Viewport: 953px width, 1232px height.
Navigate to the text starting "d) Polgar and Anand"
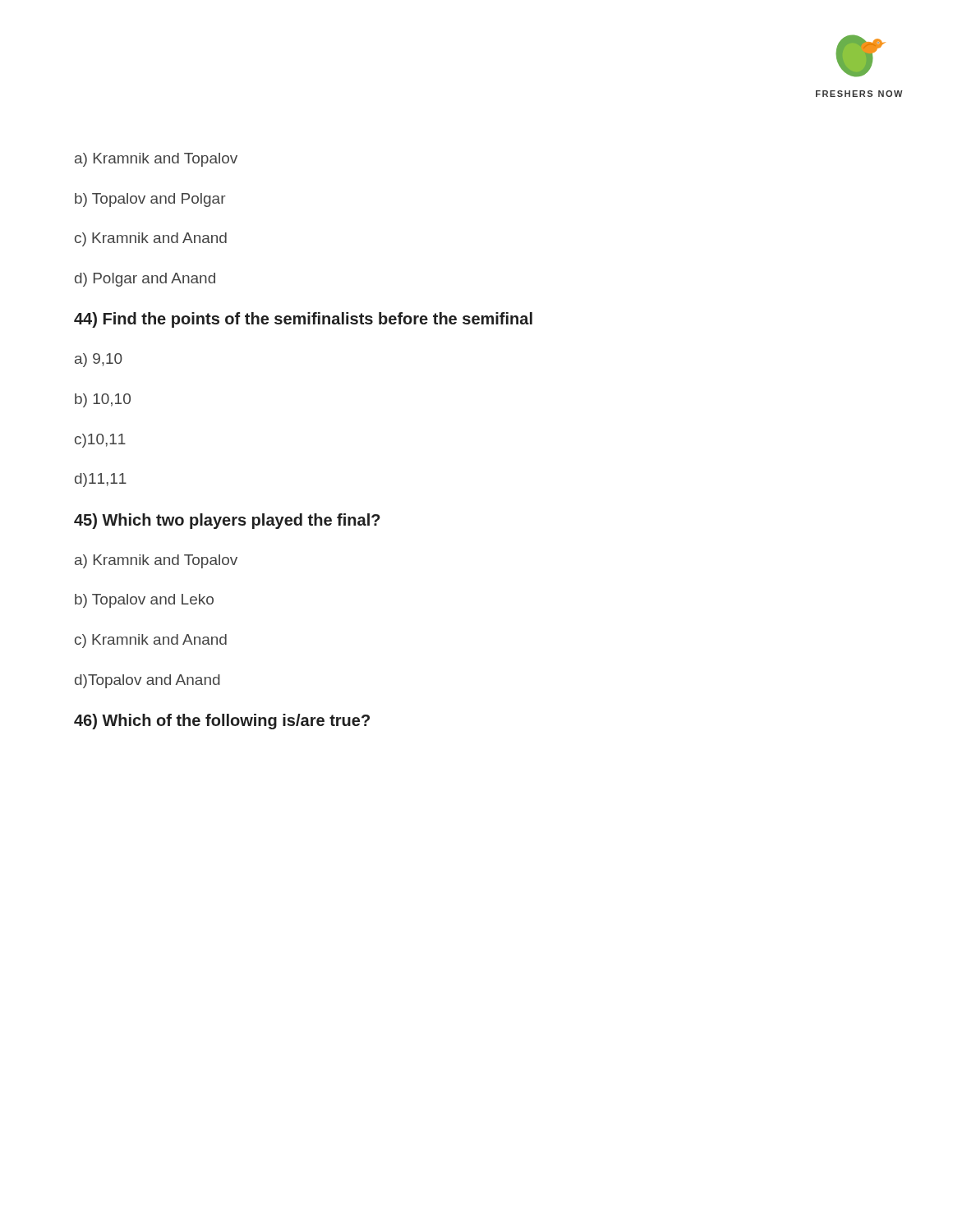[x=145, y=278]
